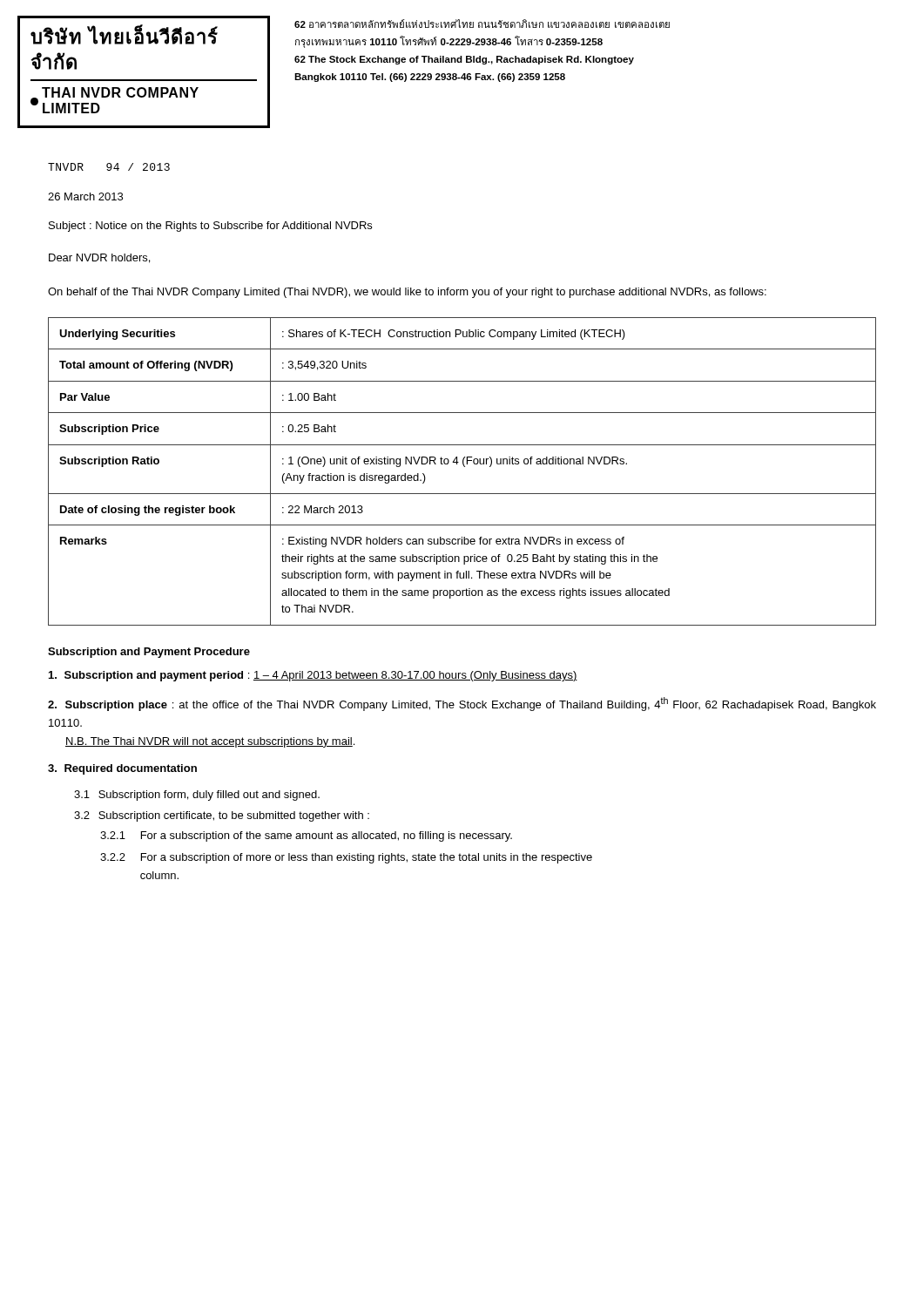Locate the table with the text ": 22 March 2013"
The height and width of the screenshot is (1307, 924).
[x=462, y=471]
